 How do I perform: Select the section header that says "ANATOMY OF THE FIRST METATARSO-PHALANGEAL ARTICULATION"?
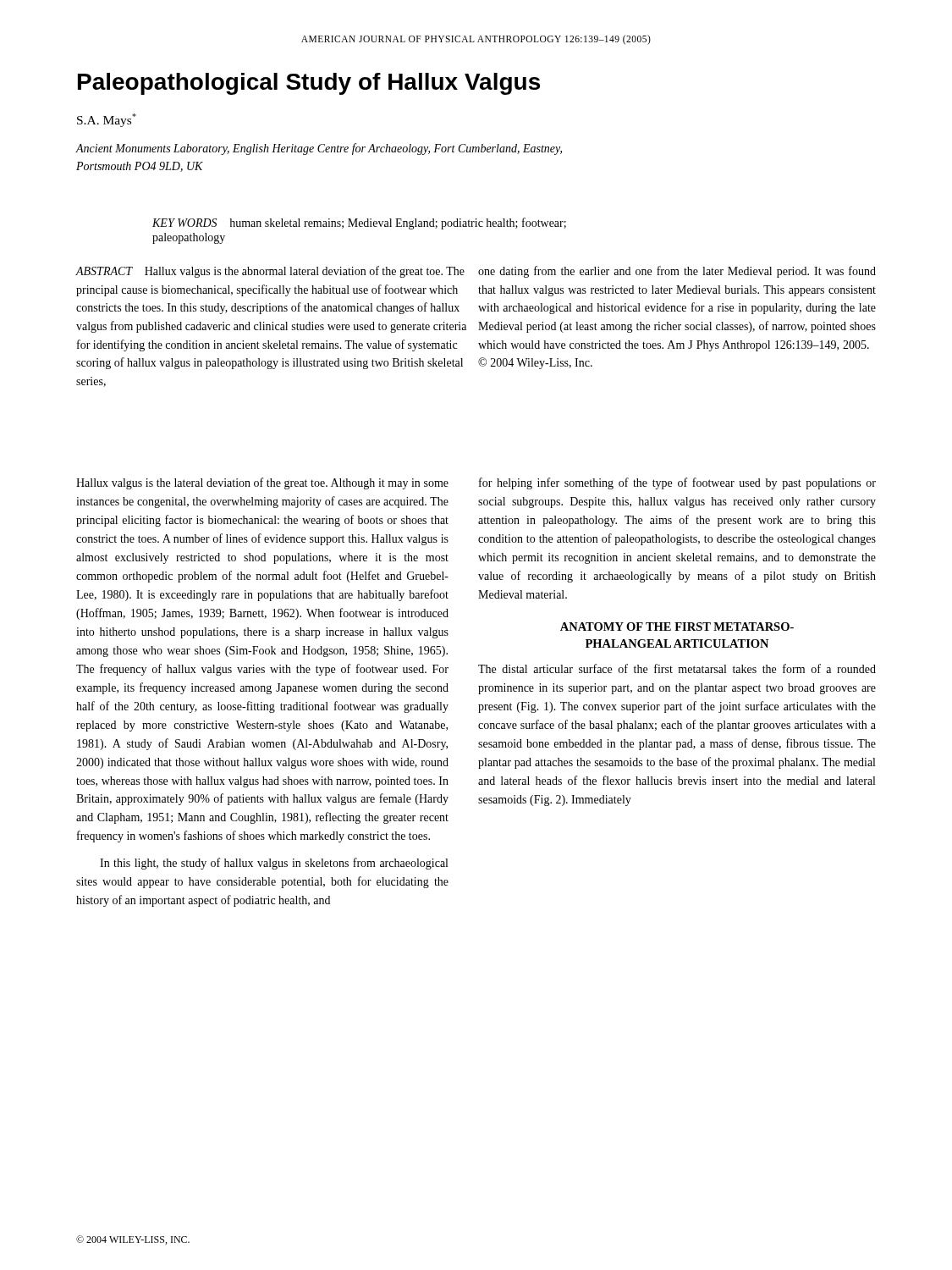(677, 635)
